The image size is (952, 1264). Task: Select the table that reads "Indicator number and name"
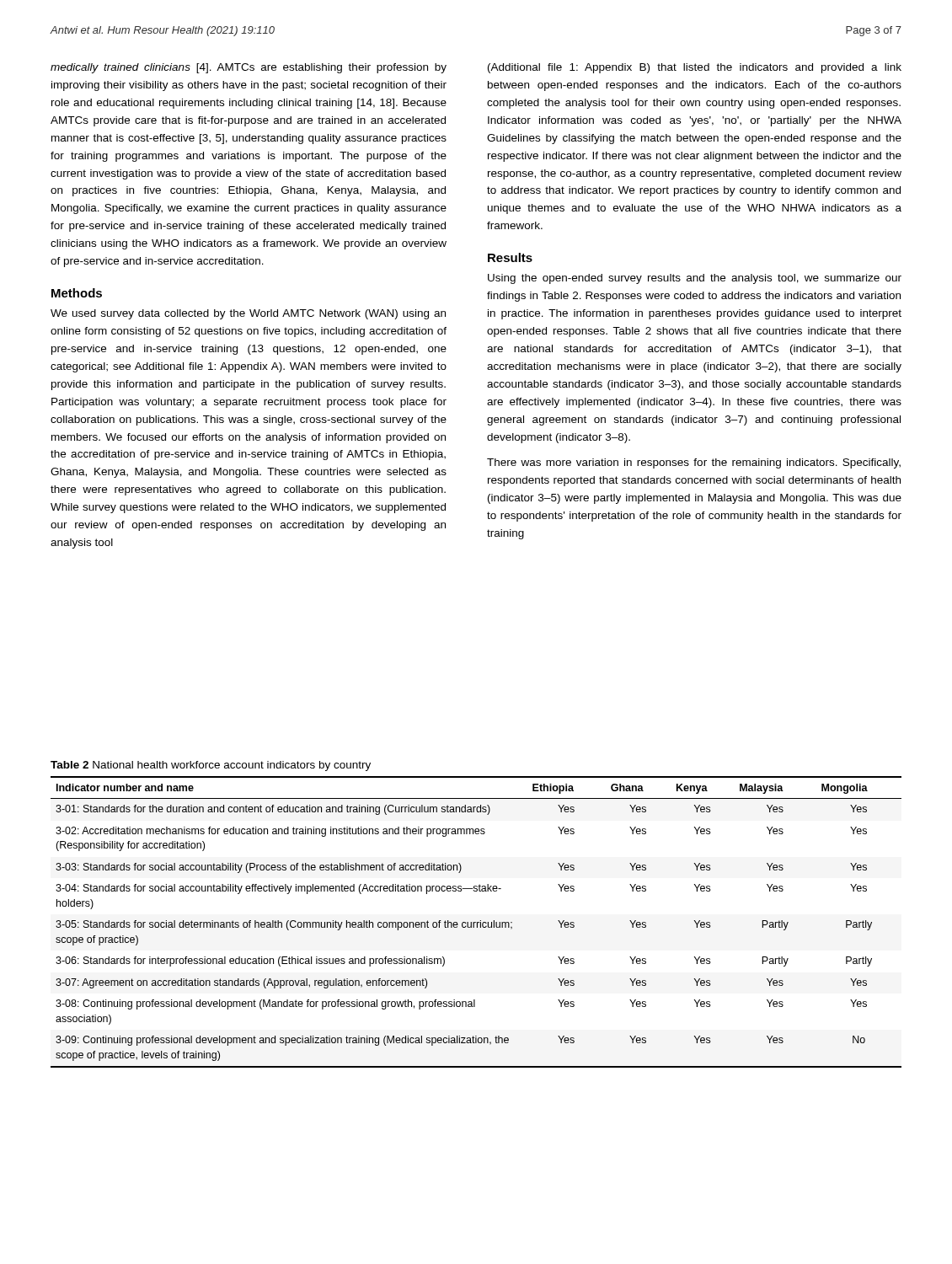pos(476,922)
